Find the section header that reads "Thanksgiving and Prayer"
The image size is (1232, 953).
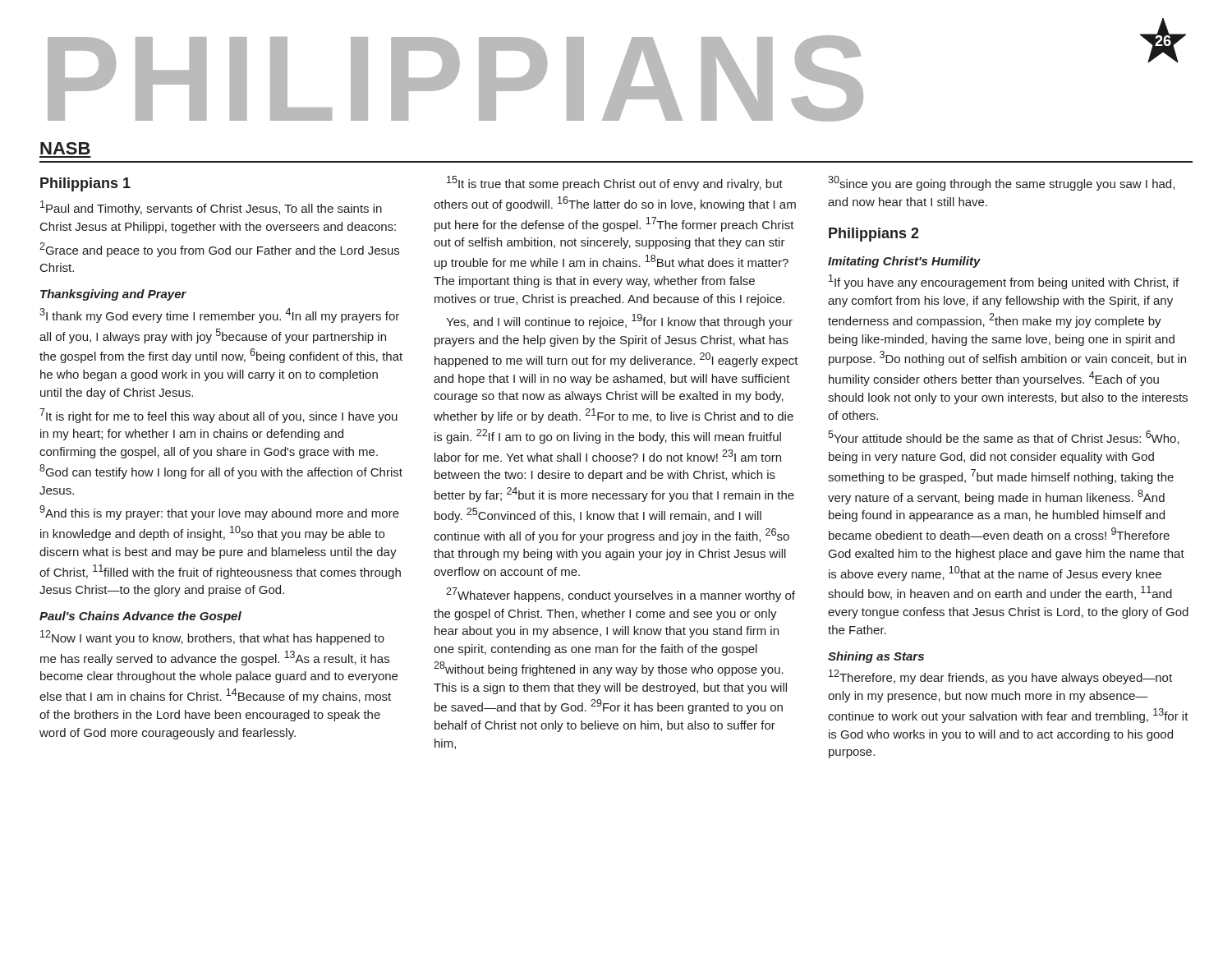[113, 294]
